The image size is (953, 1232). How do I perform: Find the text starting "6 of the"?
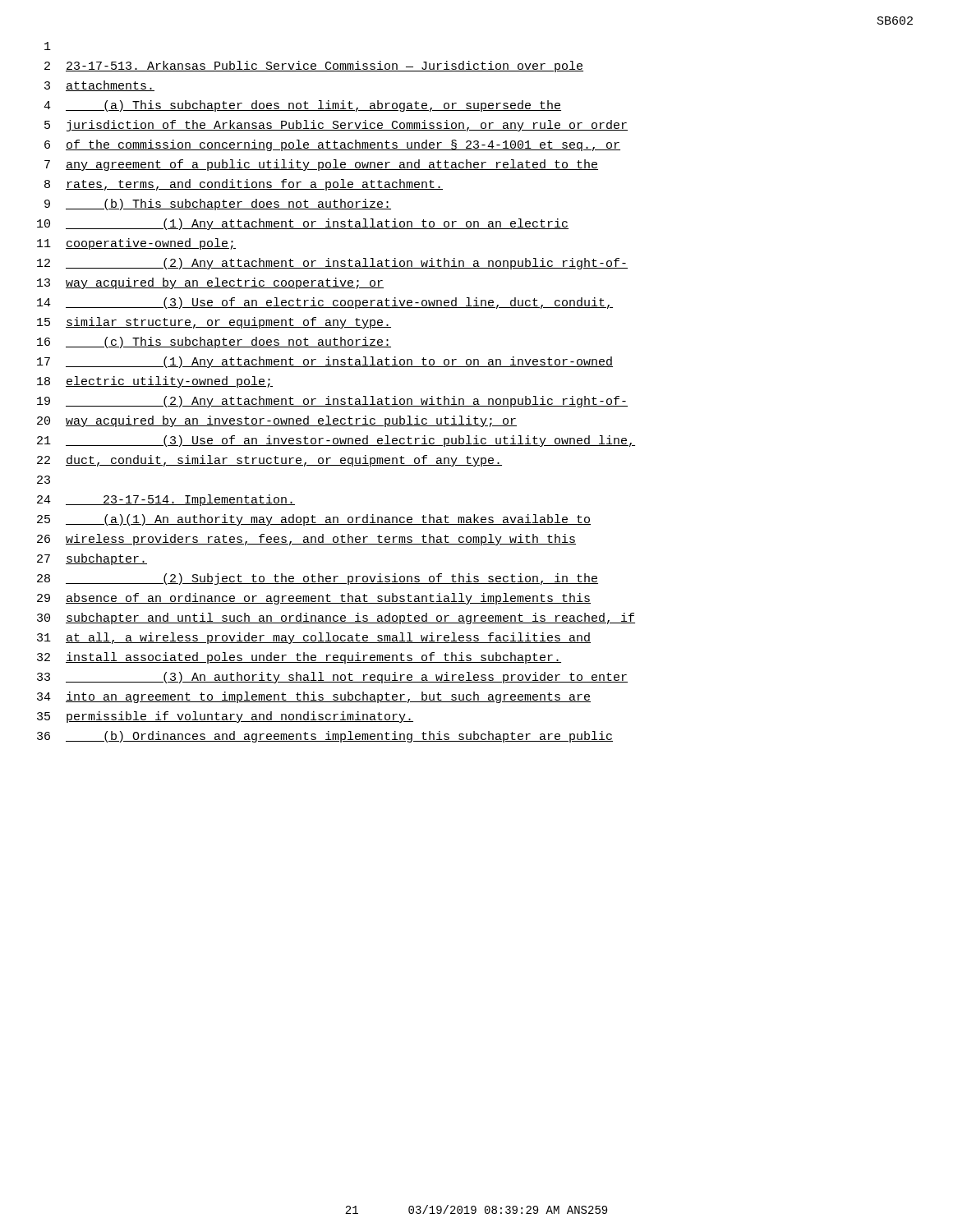[x=476, y=146]
